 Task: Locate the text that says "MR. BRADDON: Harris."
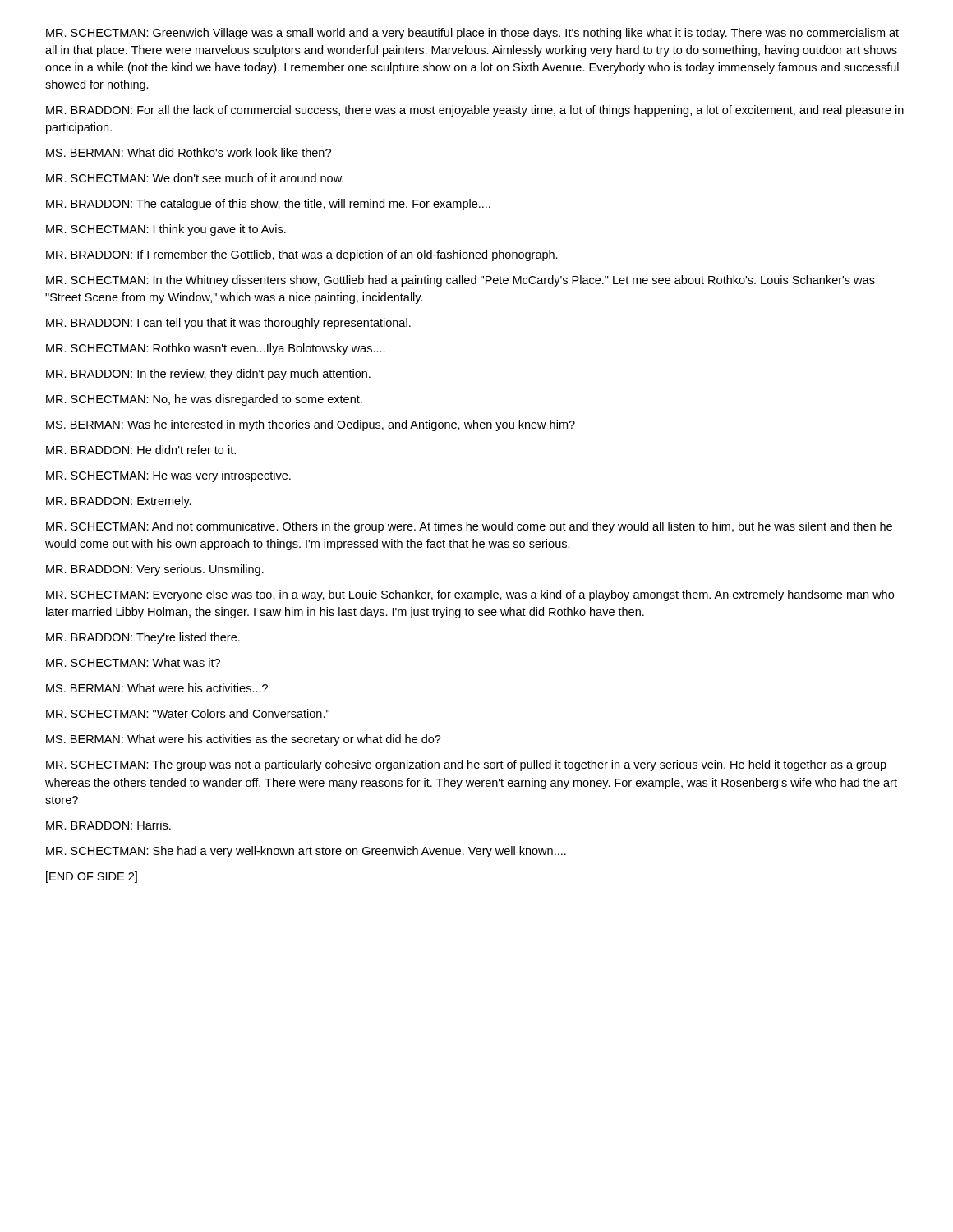tap(108, 825)
